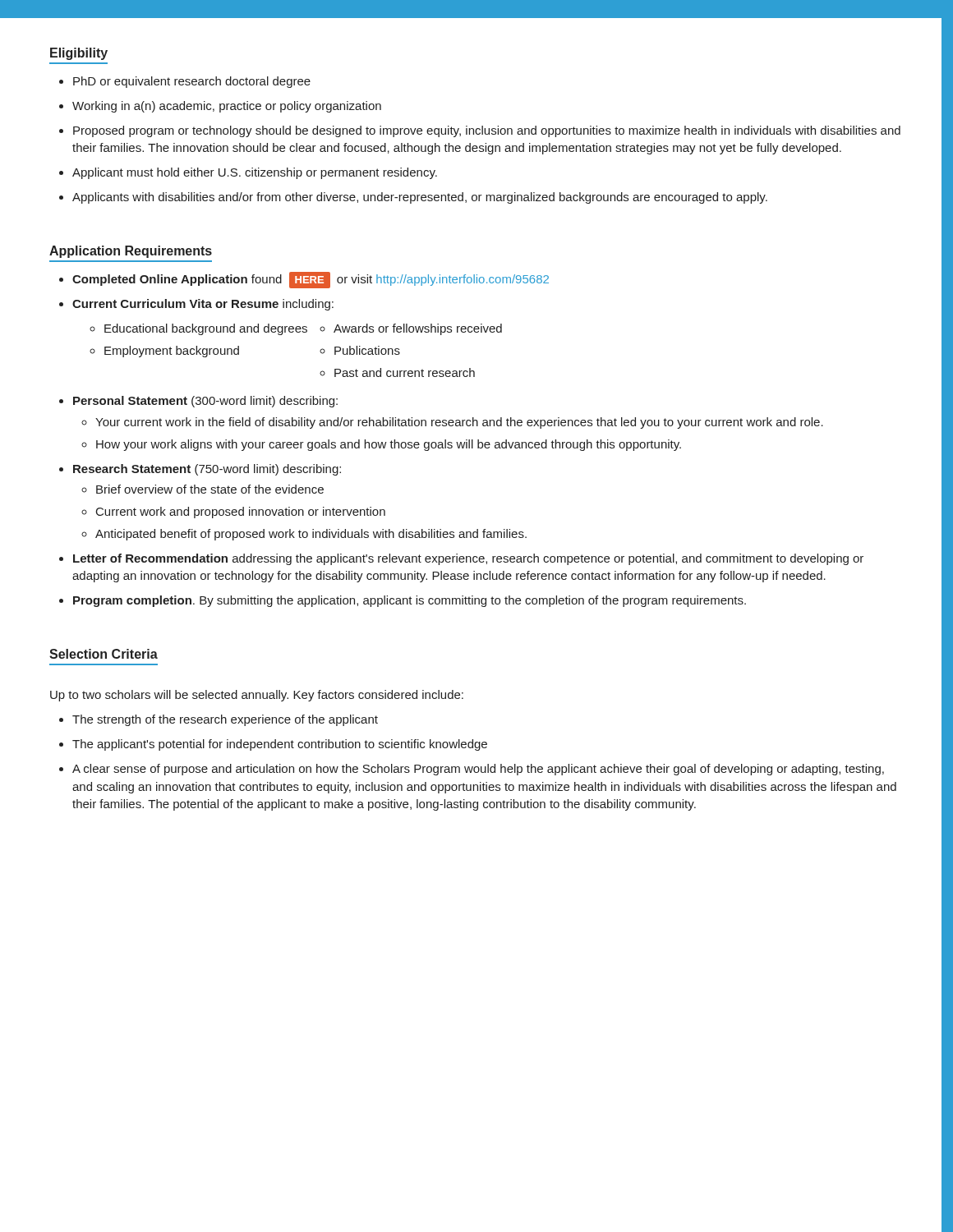Viewport: 953px width, 1232px height.
Task: Select the list item with the text "A clear sense of purpose and articulation"
Action: (x=476, y=786)
